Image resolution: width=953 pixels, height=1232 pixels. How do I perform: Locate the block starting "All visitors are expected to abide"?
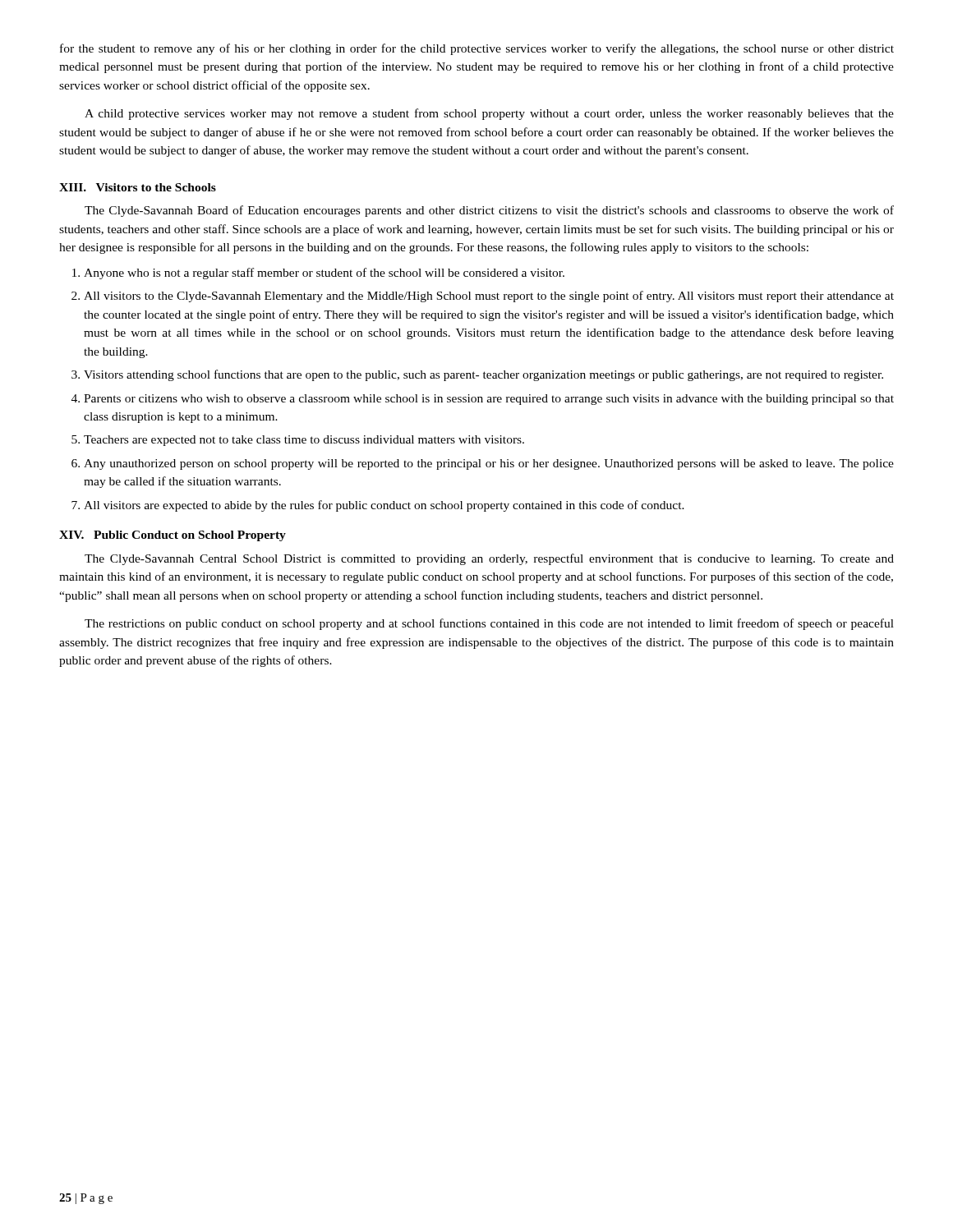pyautogui.click(x=384, y=505)
